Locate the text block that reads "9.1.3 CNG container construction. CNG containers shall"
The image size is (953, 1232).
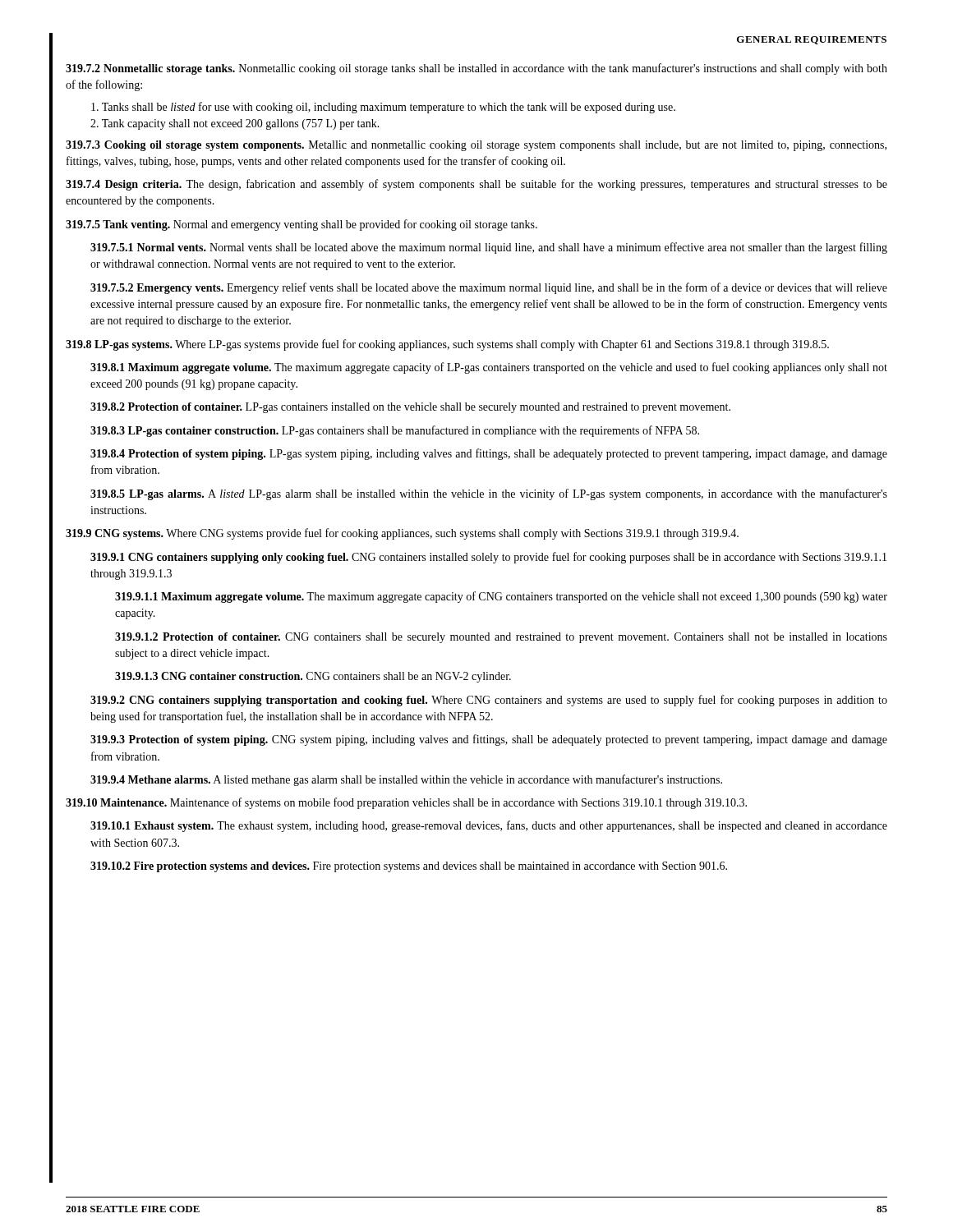(x=501, y=677)
